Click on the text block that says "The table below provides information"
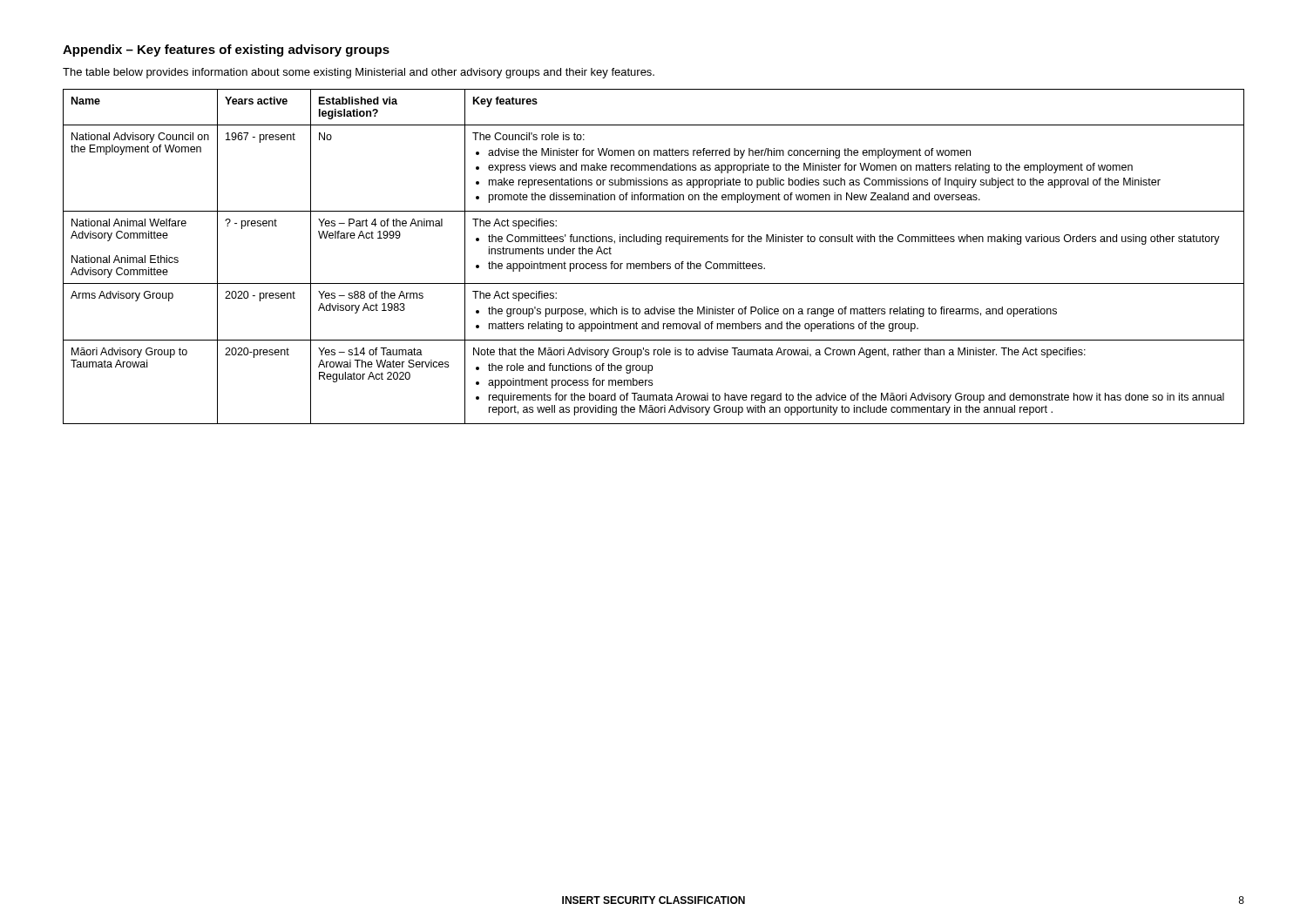Viewport: 1307px width, 924px height. click(359, 72)
